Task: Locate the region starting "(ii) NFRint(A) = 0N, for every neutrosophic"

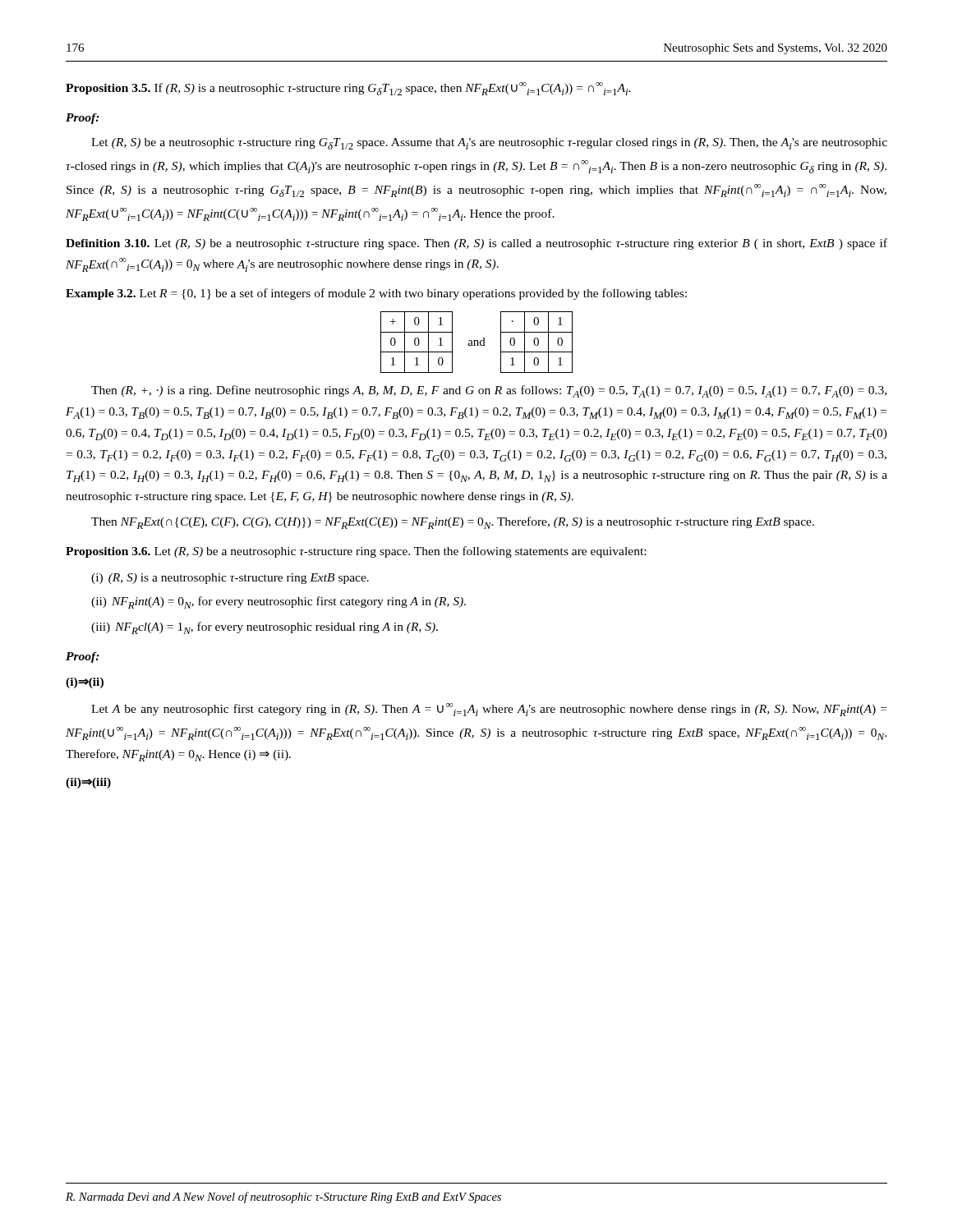Action: coord(279,602)
